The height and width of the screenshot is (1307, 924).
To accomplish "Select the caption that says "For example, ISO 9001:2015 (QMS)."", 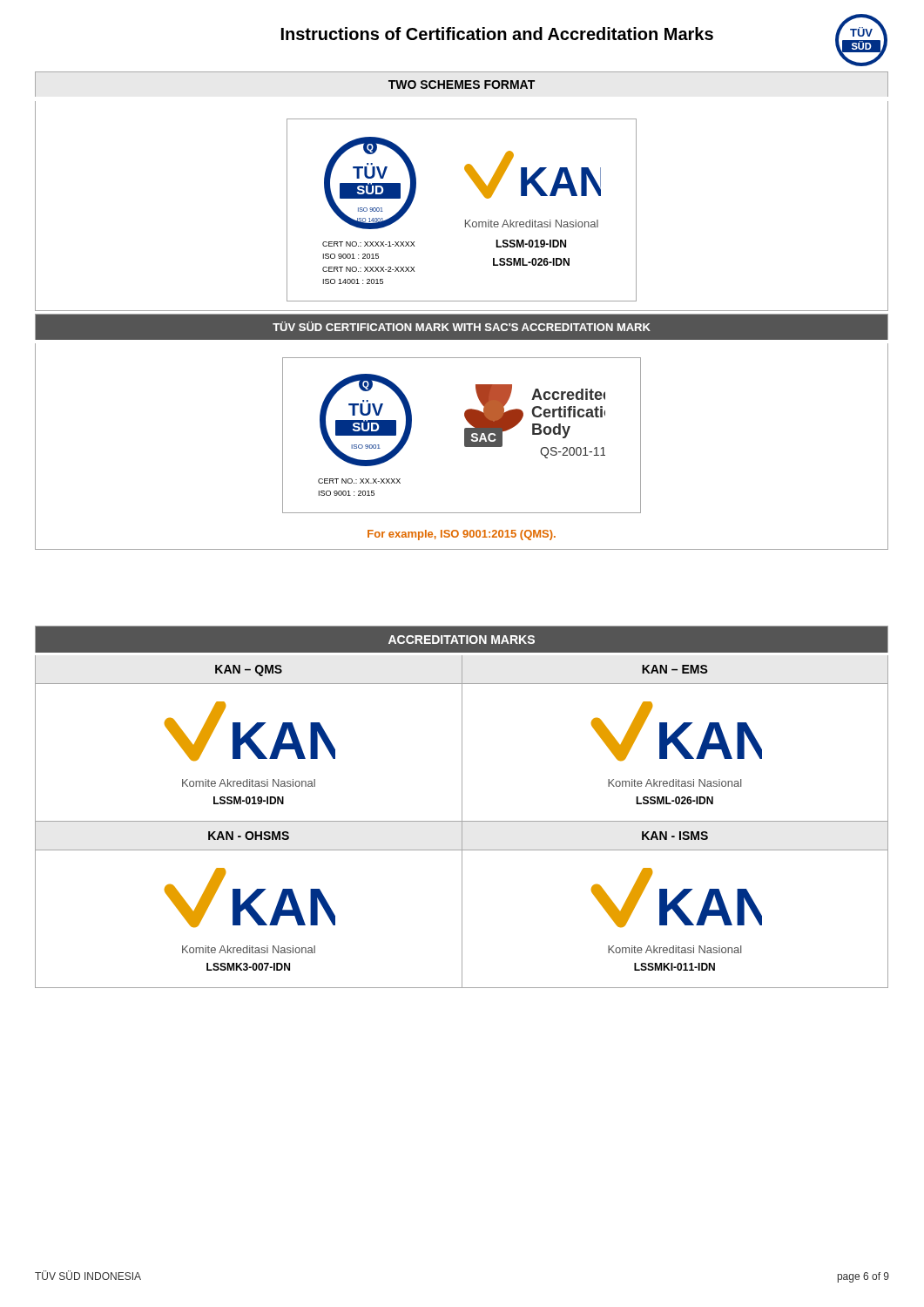I will (462, 534).
